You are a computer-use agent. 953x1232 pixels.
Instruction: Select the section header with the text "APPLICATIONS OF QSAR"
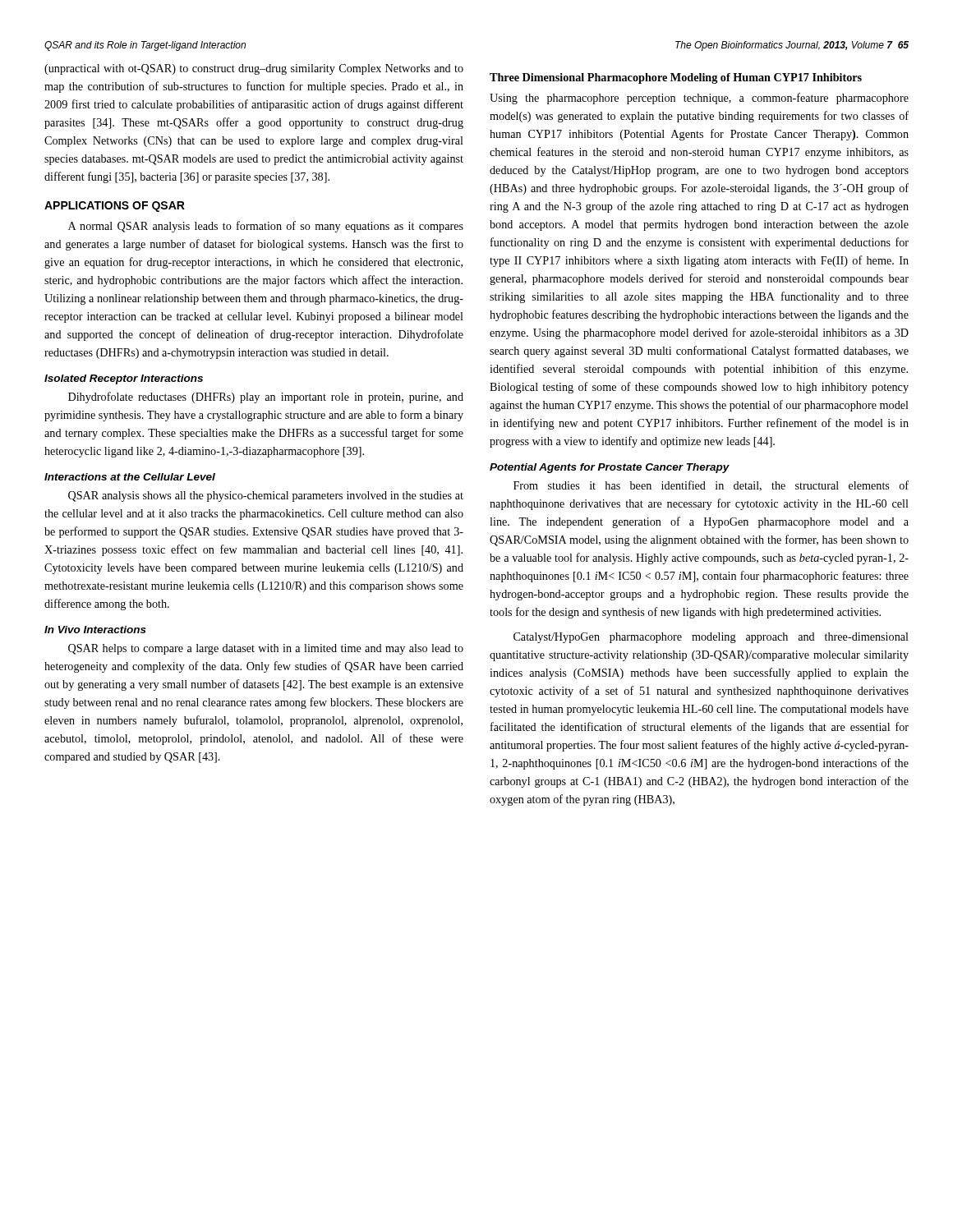pos(115,205)
